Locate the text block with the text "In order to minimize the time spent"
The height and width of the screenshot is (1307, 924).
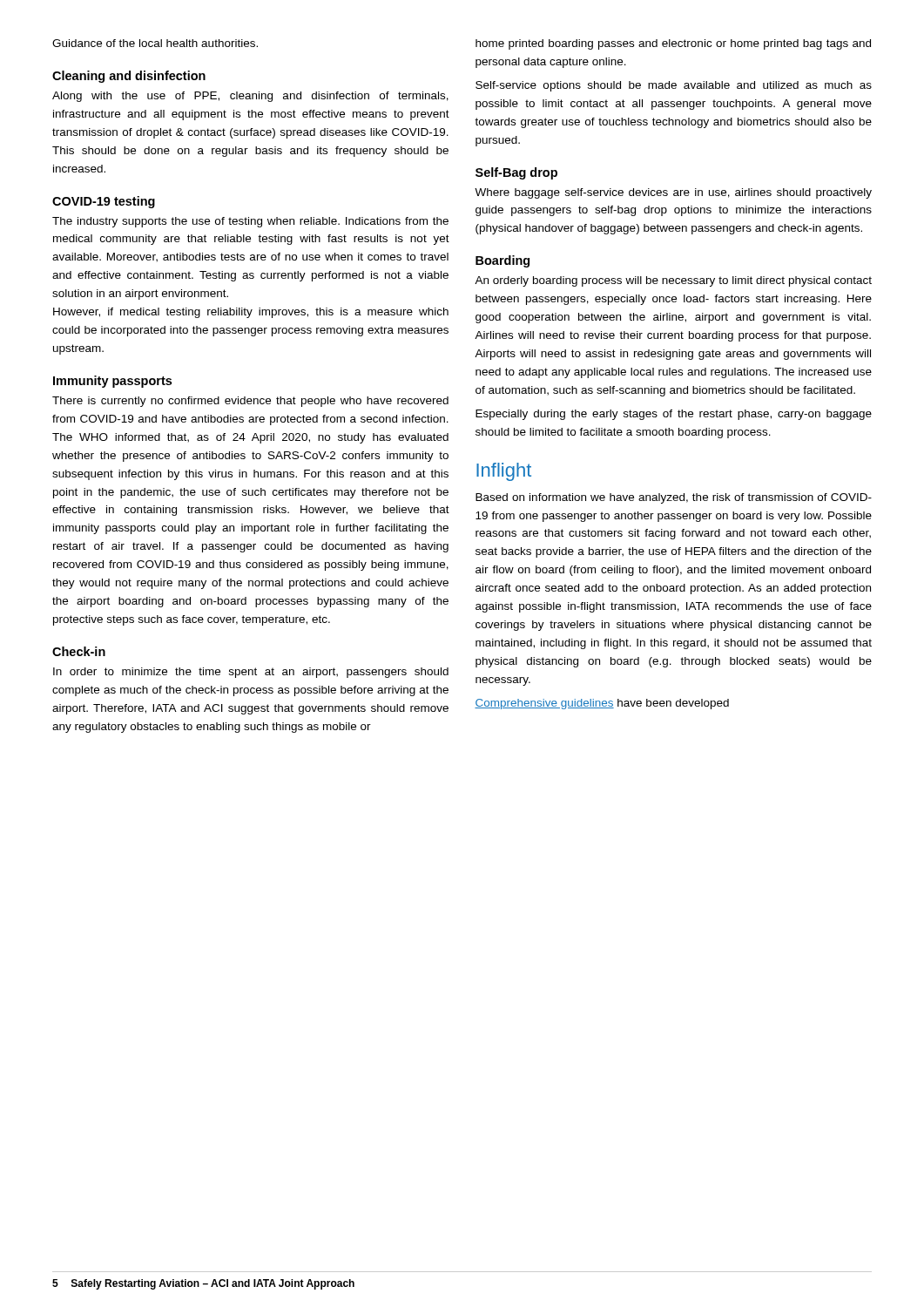[251, 699]
